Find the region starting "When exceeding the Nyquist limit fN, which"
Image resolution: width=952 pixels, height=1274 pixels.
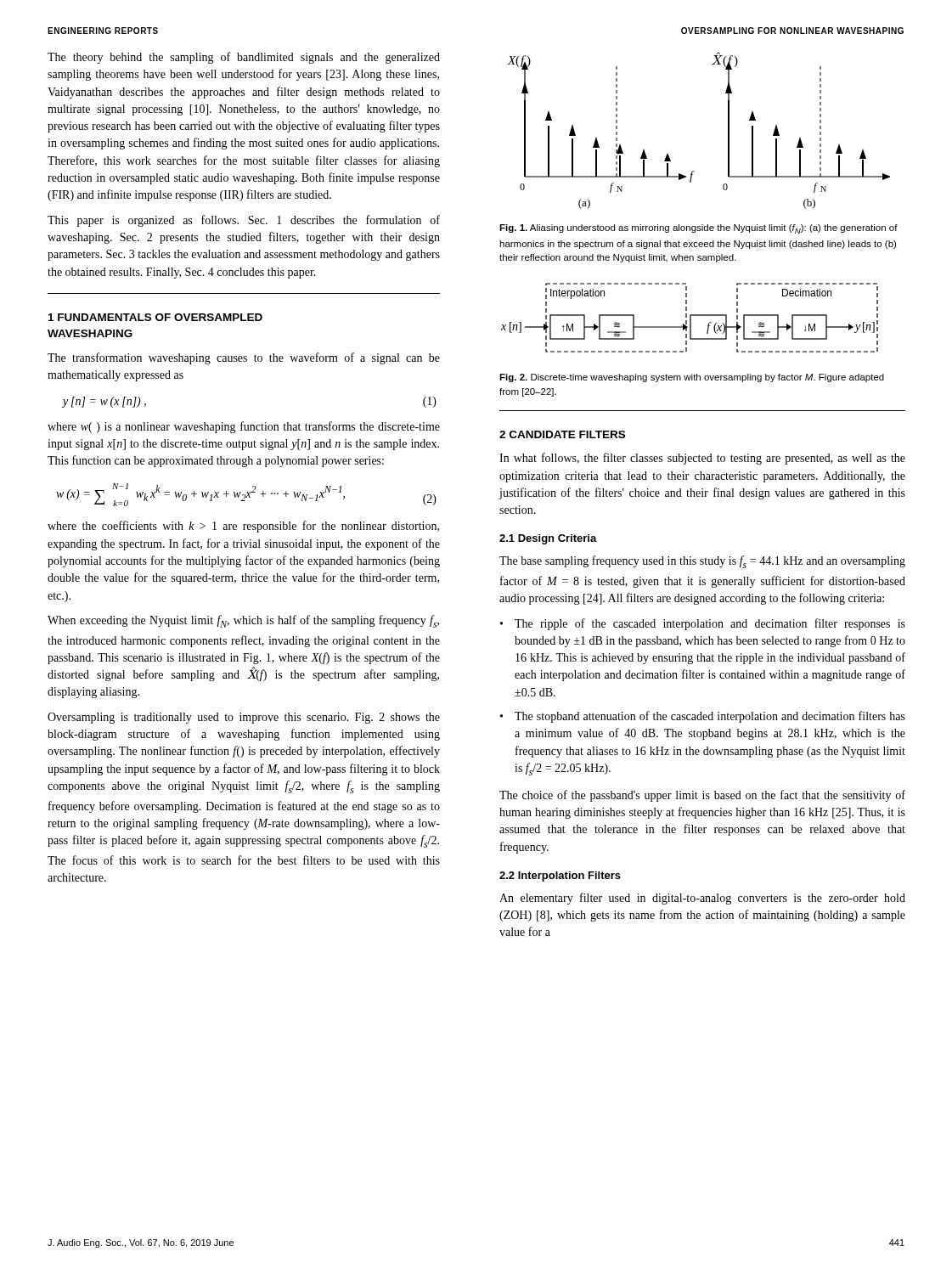pyautogui.click(x=244, y=657)
